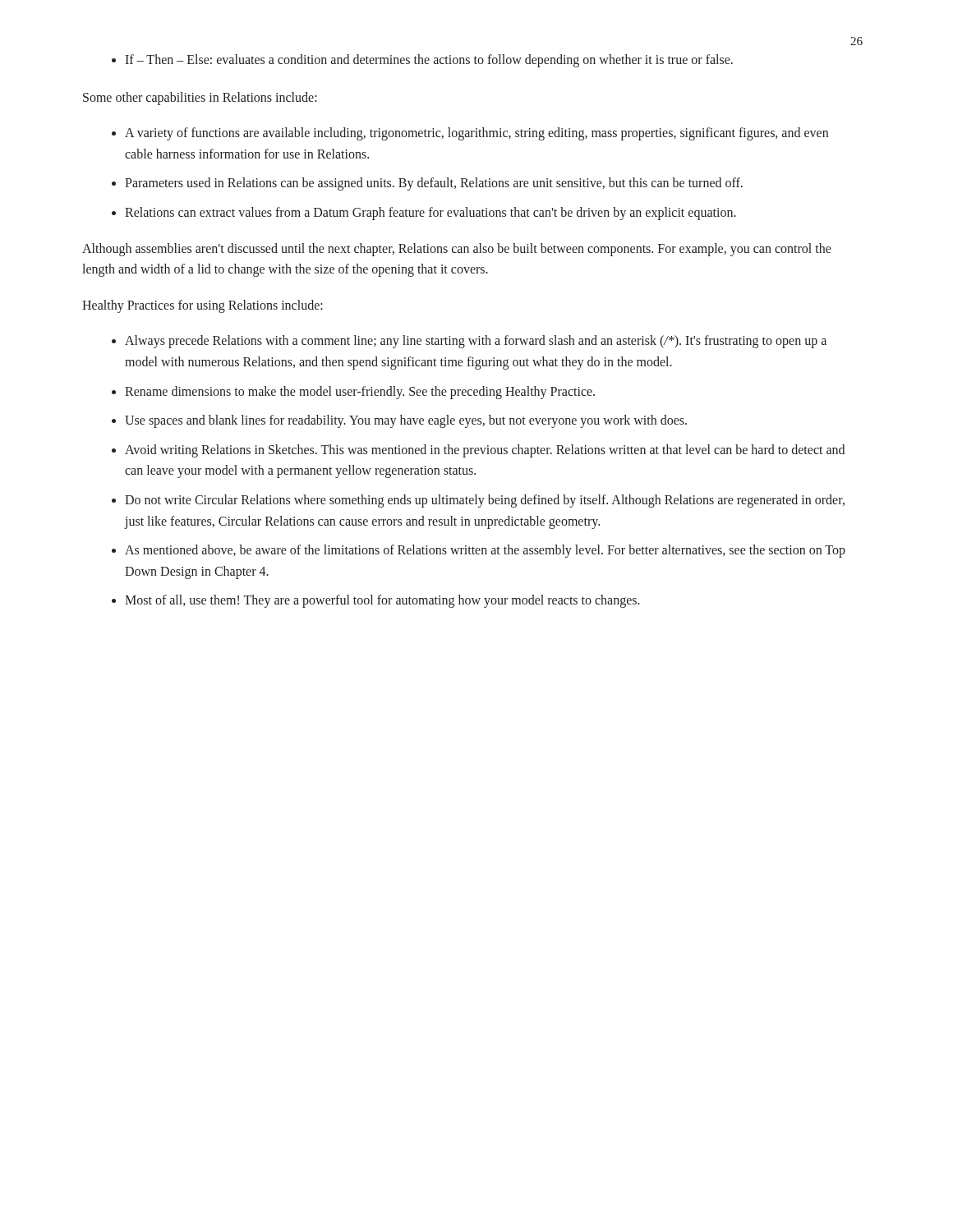Find the region starting "A variety of functions are"
The height and width of the screenshot is (1232, 953).
click(x=477, y=143)
